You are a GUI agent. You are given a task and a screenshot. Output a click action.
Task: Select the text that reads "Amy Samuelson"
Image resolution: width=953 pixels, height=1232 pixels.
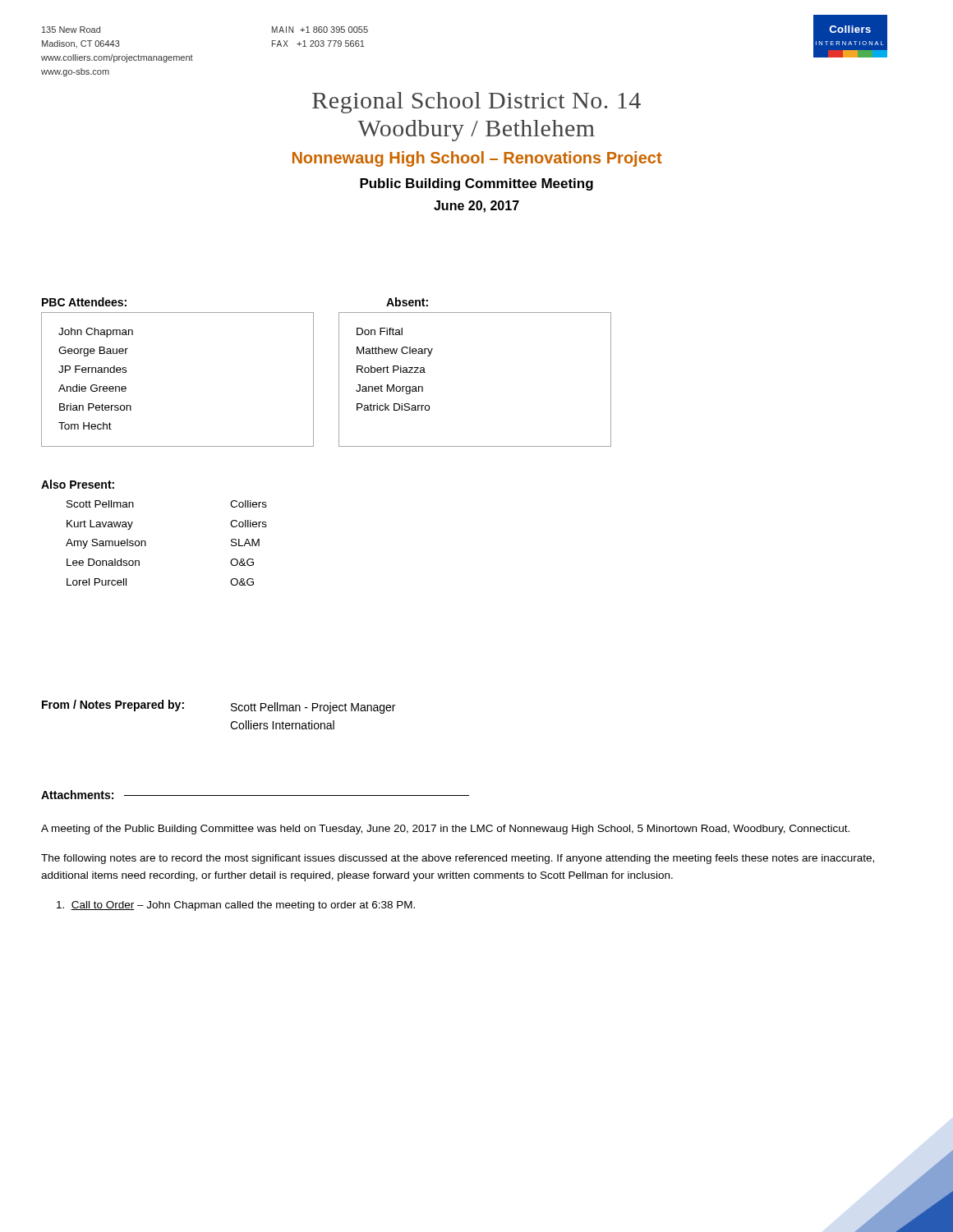106,543
